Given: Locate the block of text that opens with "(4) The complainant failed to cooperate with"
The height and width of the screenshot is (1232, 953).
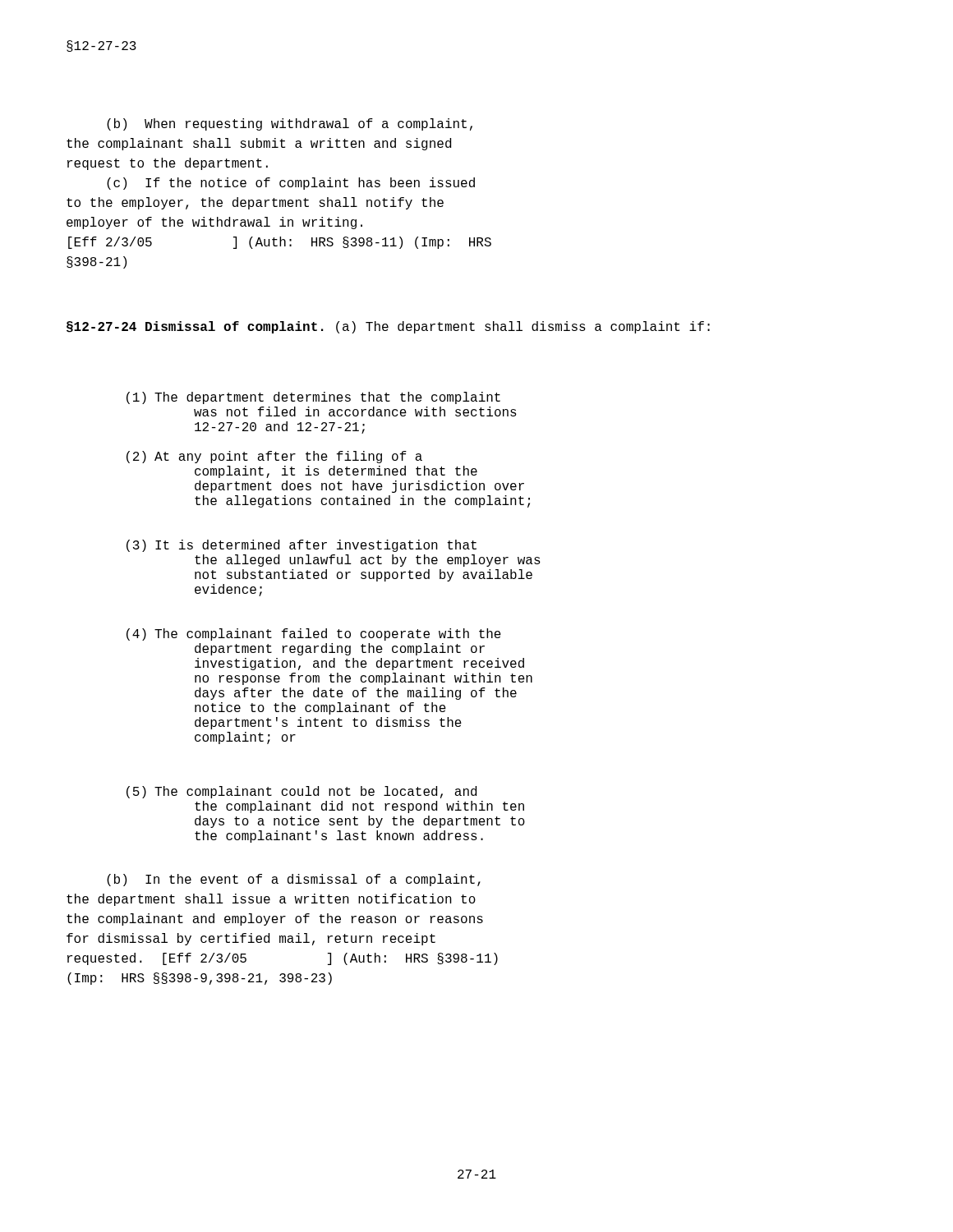Looking at the screenshot, I should [476, 687].
